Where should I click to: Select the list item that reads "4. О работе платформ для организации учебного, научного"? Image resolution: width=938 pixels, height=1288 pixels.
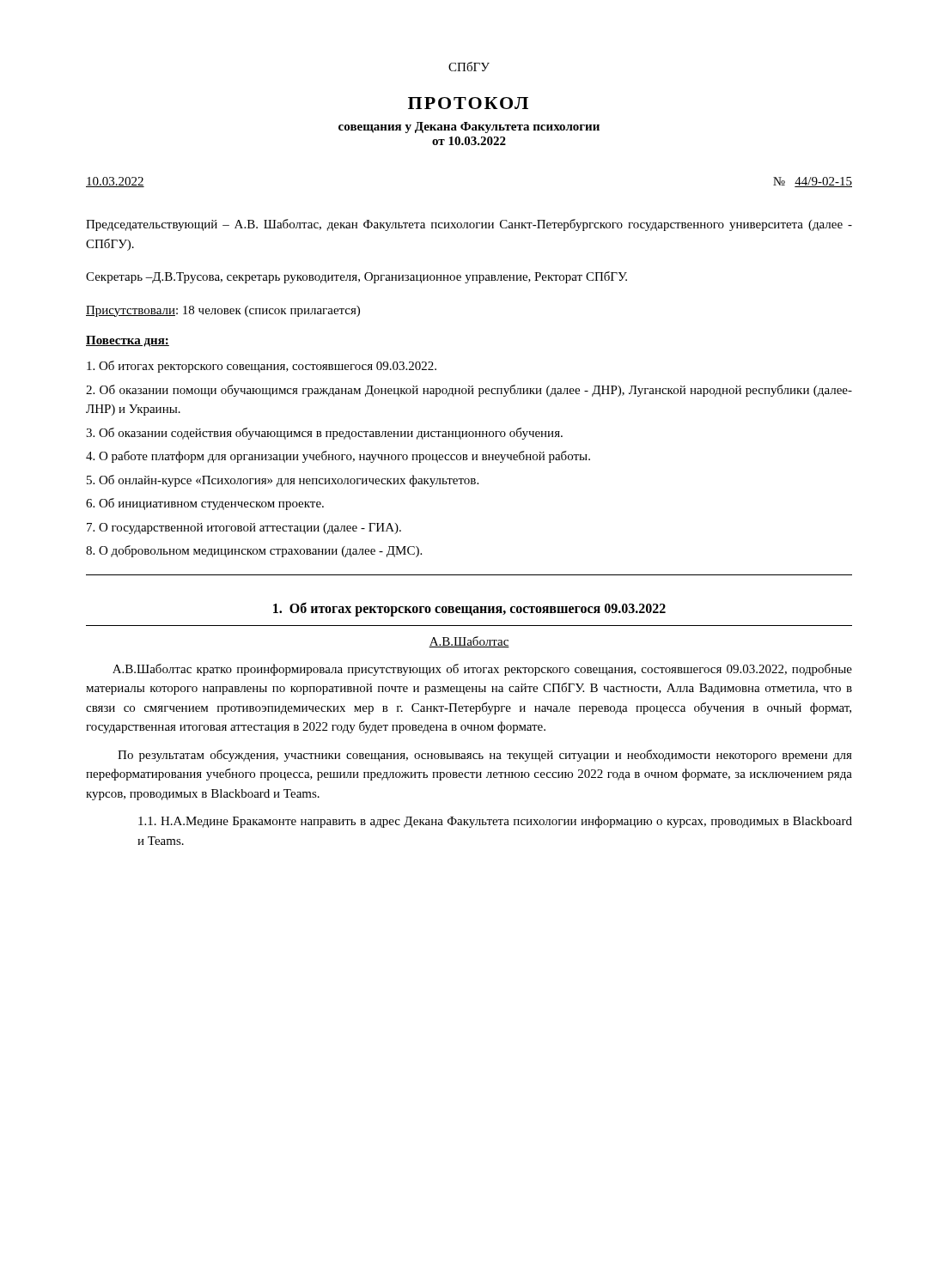click(338, 456)
